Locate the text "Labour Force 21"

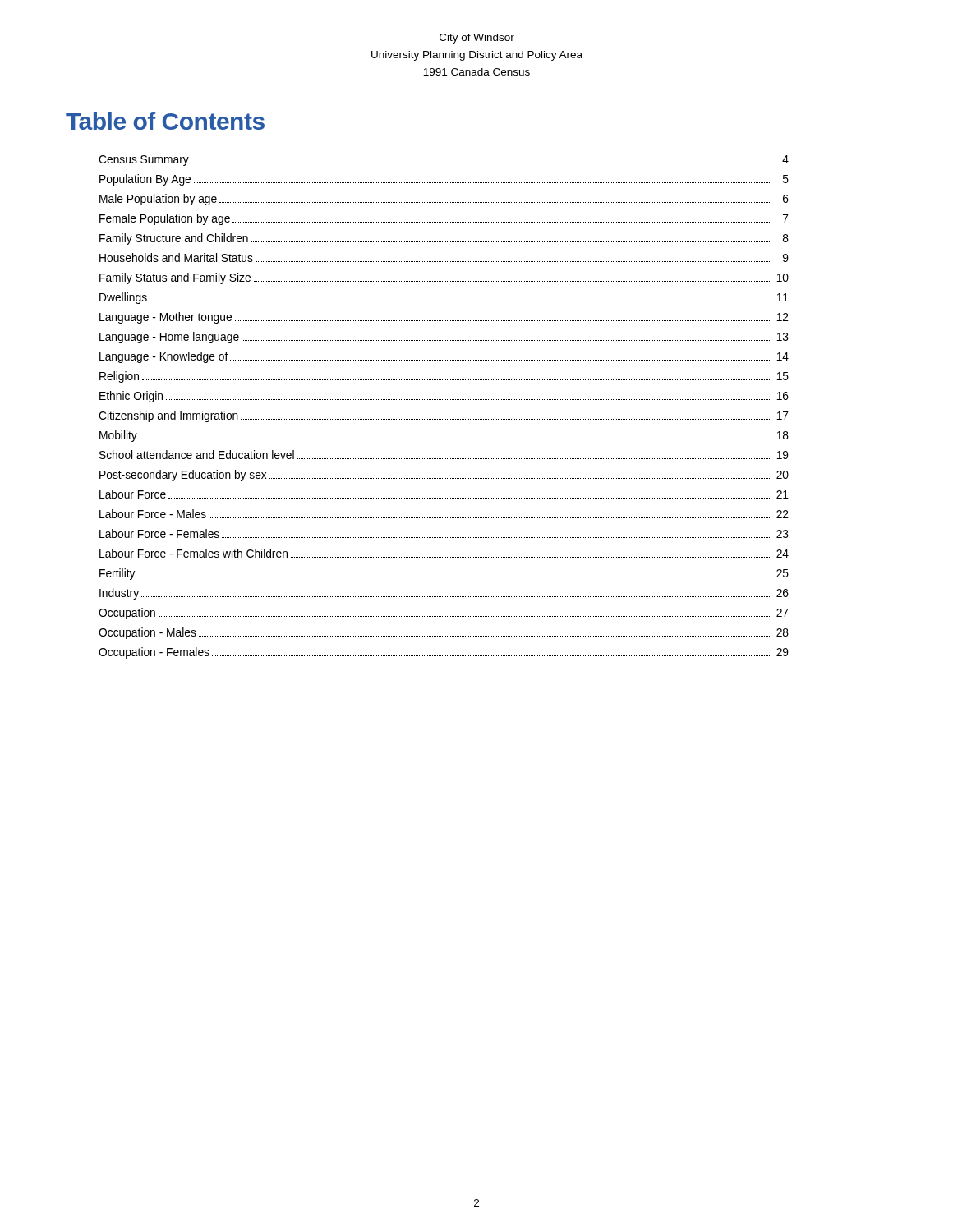coord(444,495)
